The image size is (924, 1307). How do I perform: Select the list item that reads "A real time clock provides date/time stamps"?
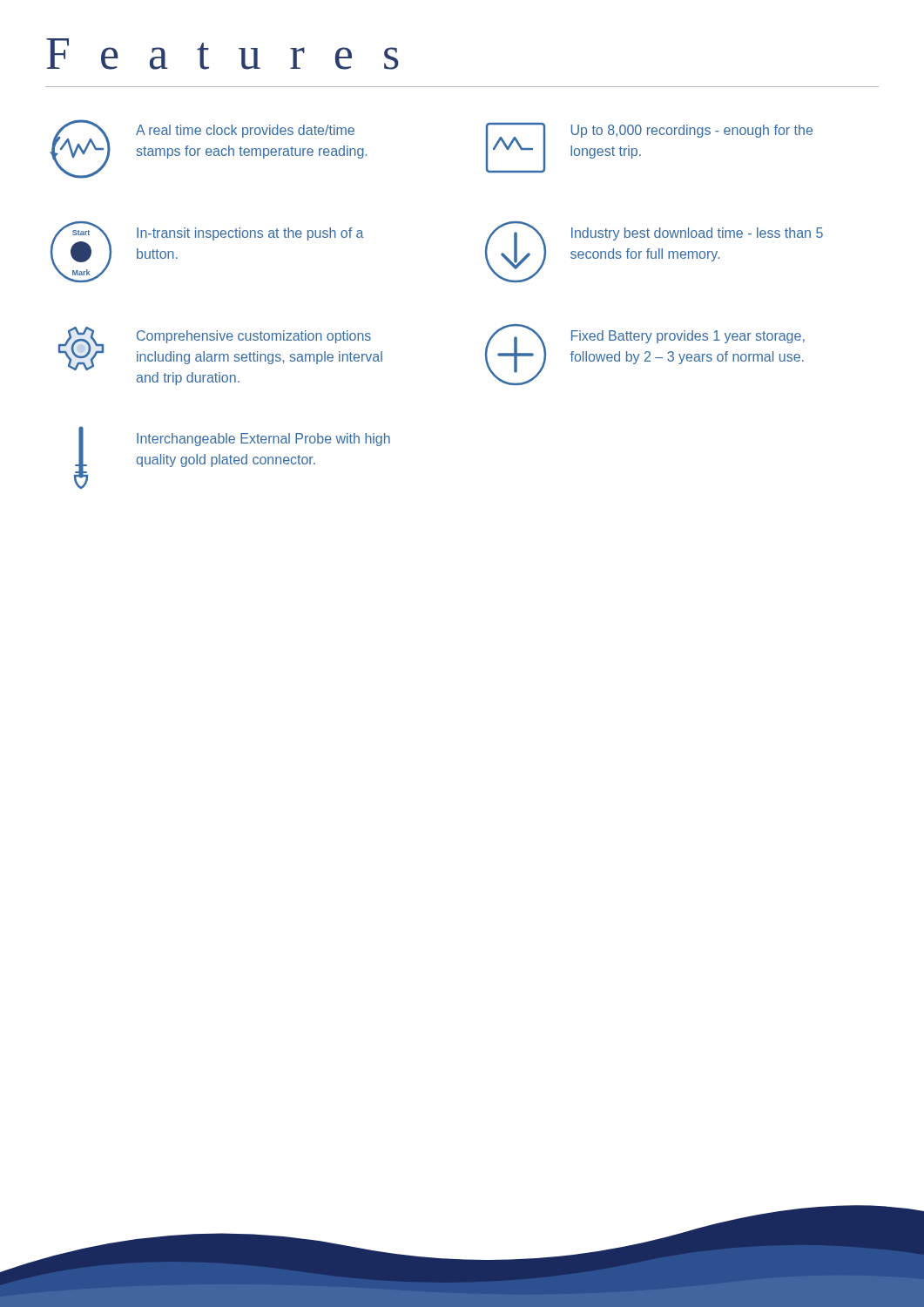pos(221,149)
